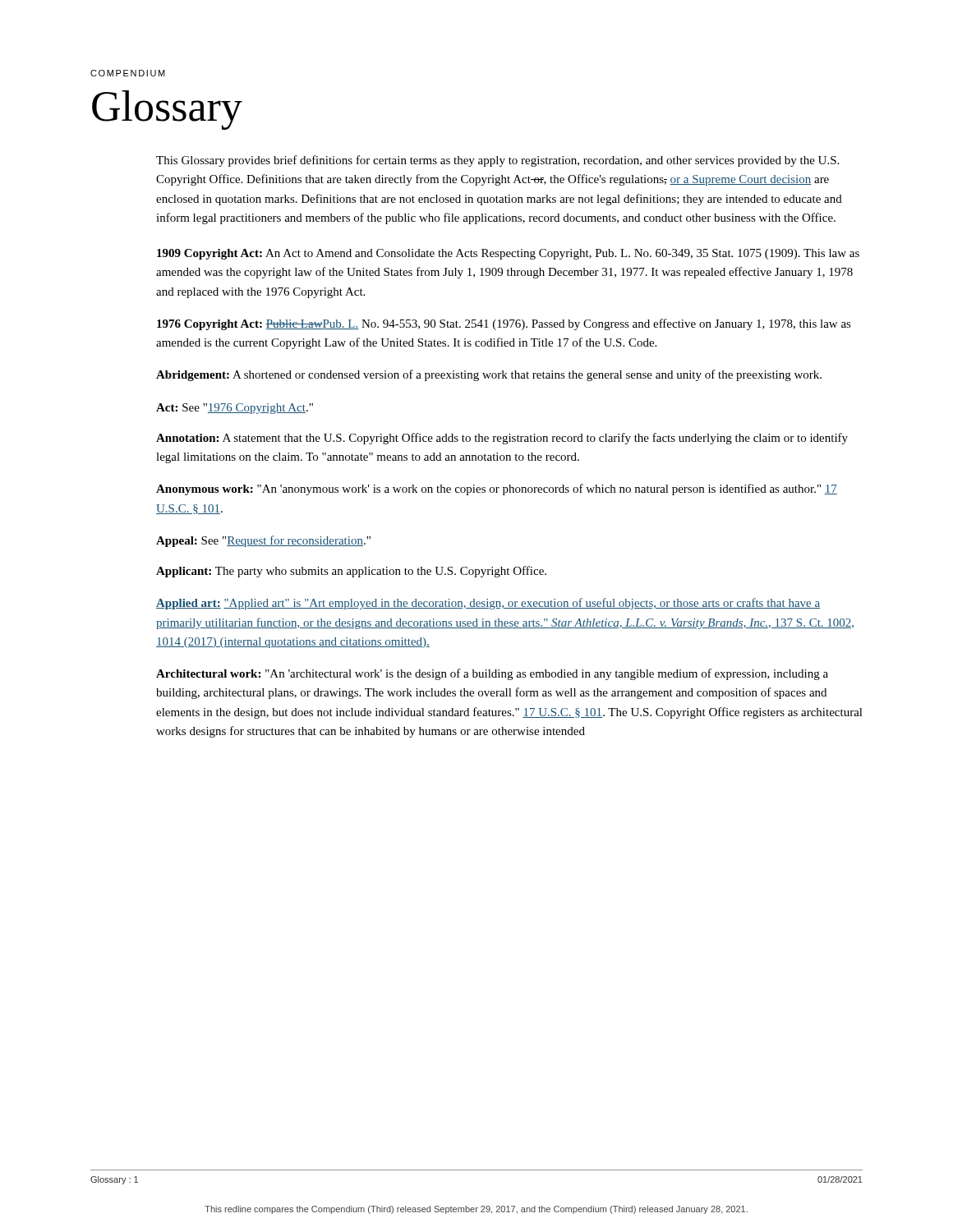
Task: Locate the text block that reads "Applied art: "Applied art" is "Art employed"
Action: coord(505,622)
